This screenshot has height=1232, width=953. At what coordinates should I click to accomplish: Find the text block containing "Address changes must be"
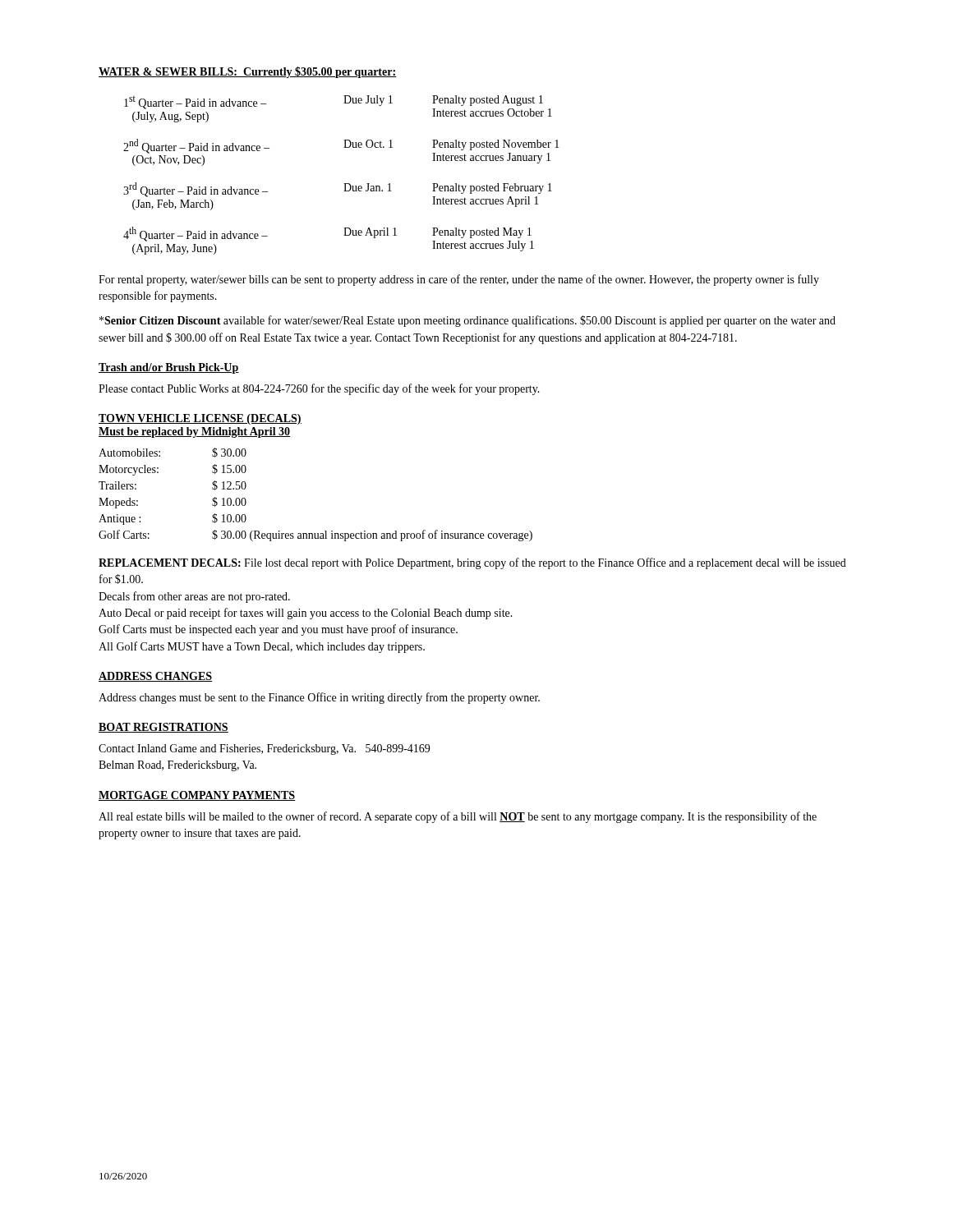[x=319, y=698]
